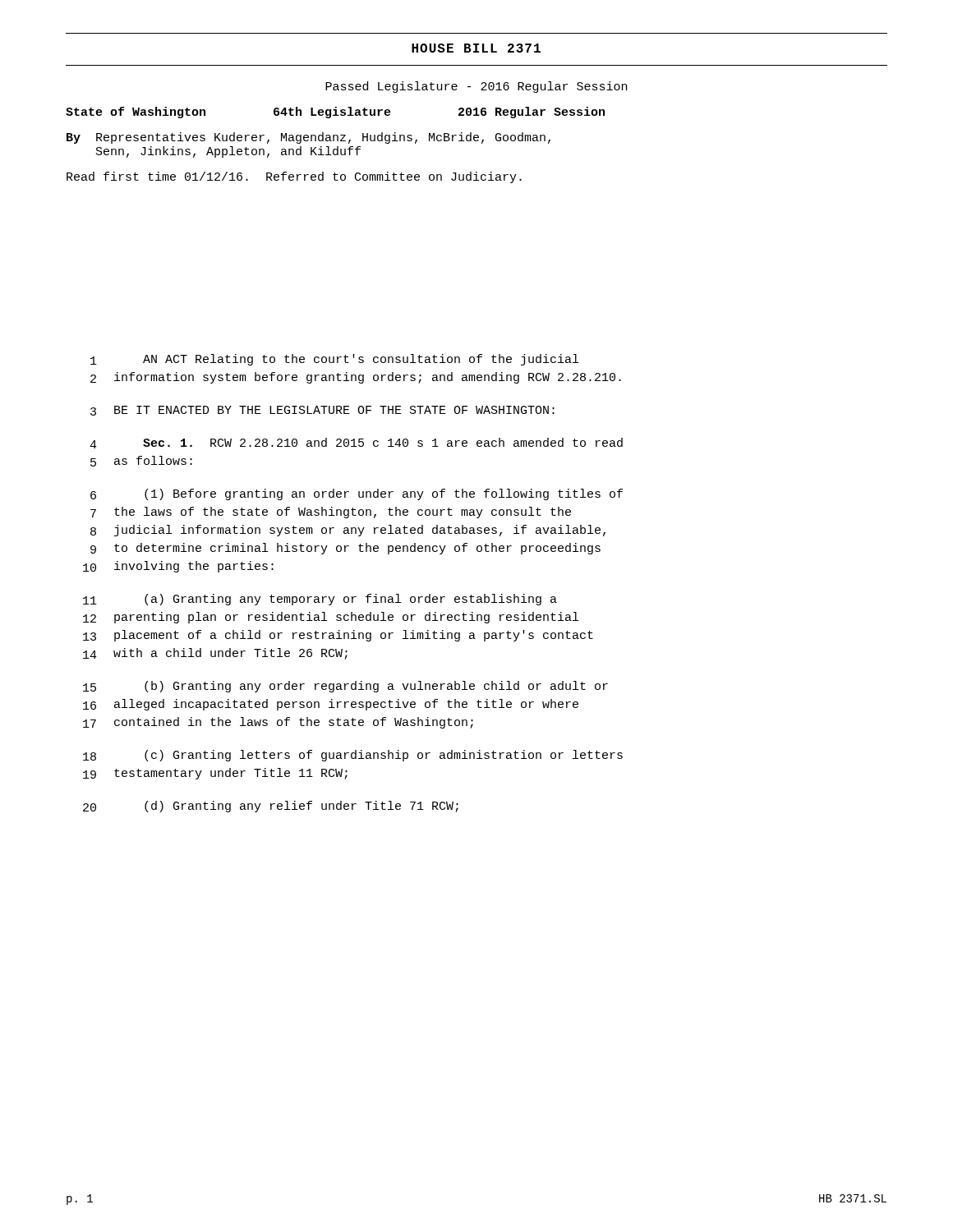The image size is (953, 1232).
Task: Find the text block with the text "State of Washington 64th"
Action: [336, 113]
